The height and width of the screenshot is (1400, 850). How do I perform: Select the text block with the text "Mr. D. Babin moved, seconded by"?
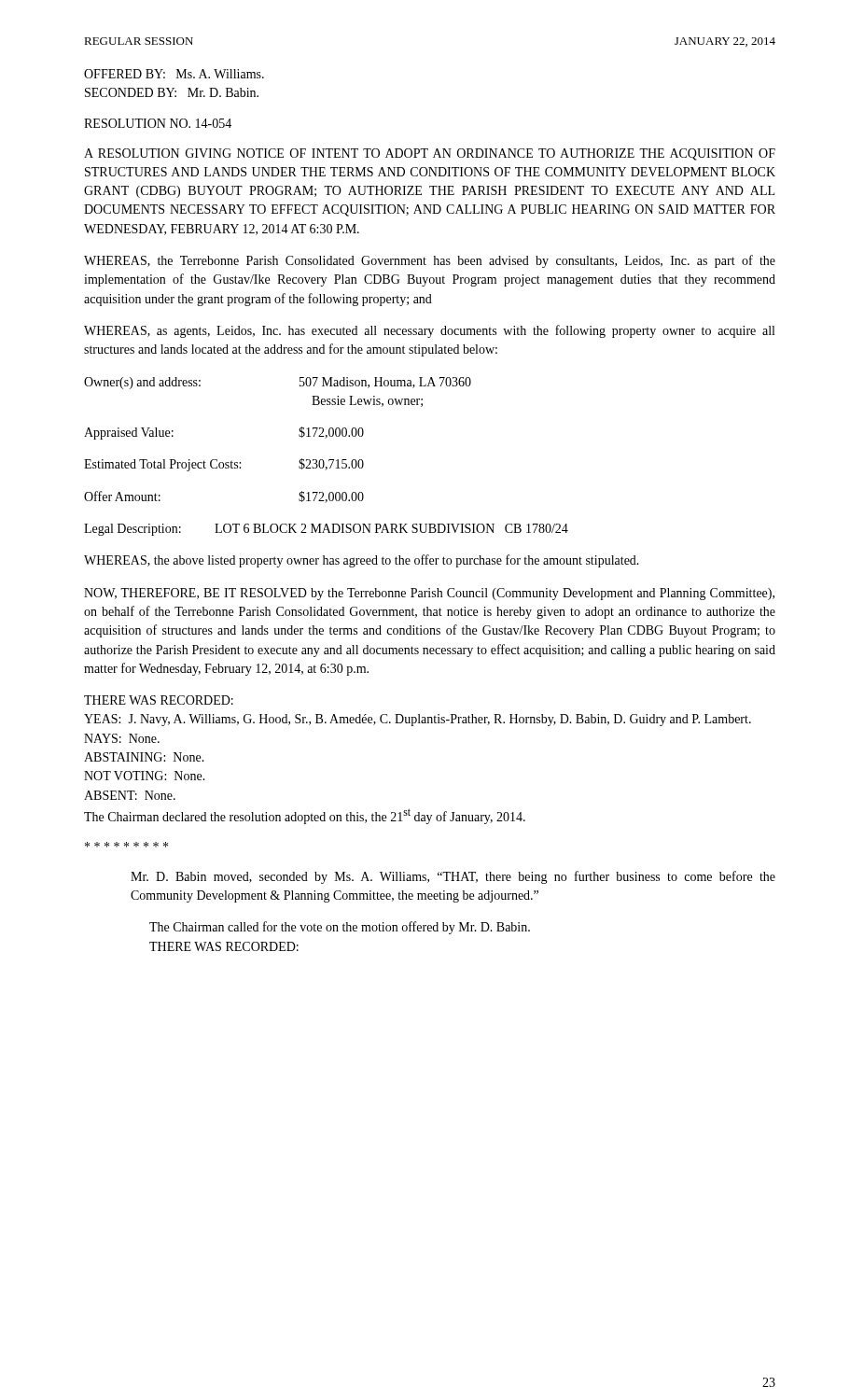(453, 886)
